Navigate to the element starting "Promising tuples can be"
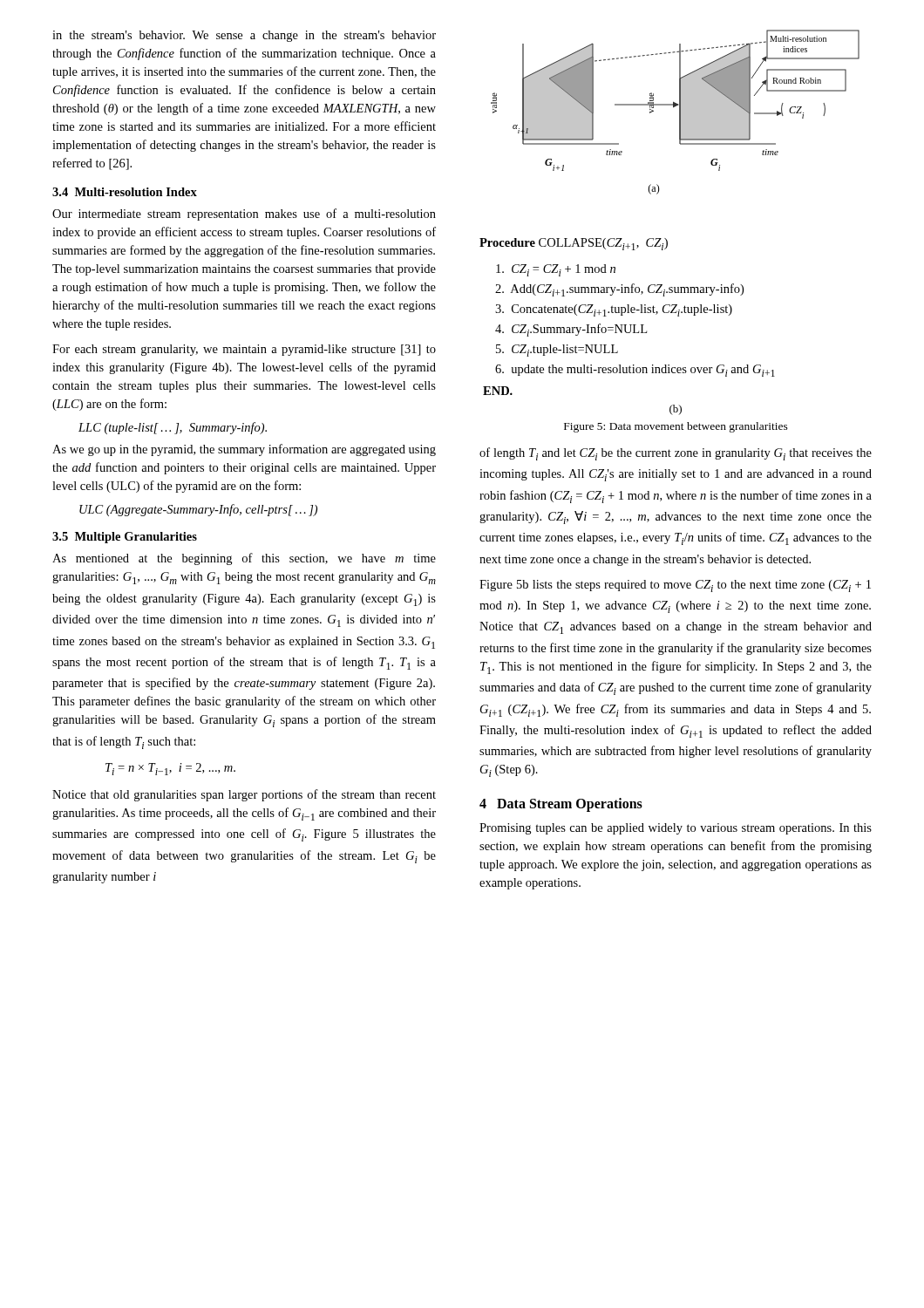The height and width of the screenshot is (1308, 924). coord(676,855)
